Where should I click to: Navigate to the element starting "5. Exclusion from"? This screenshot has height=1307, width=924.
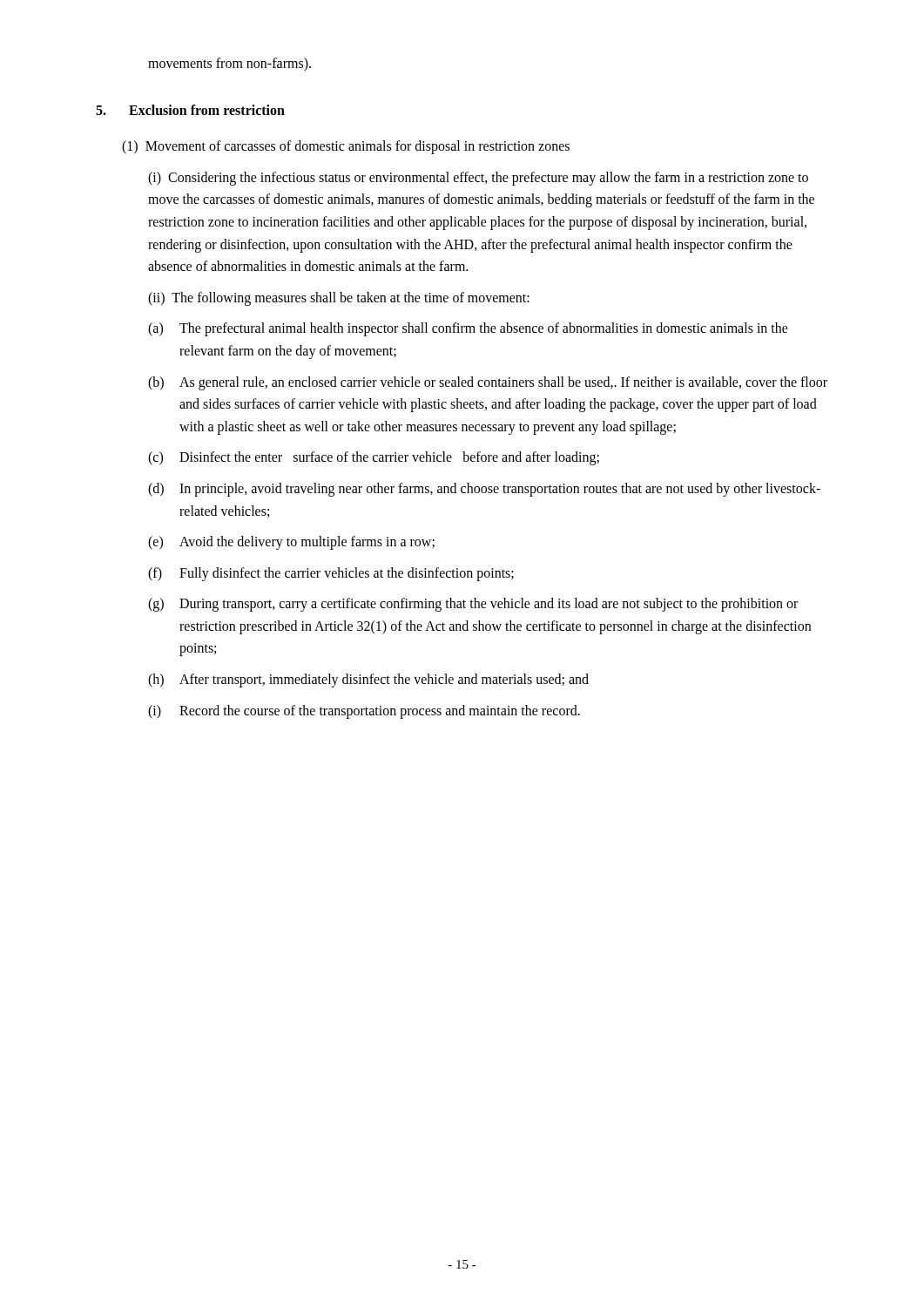(x=190, y=110)
